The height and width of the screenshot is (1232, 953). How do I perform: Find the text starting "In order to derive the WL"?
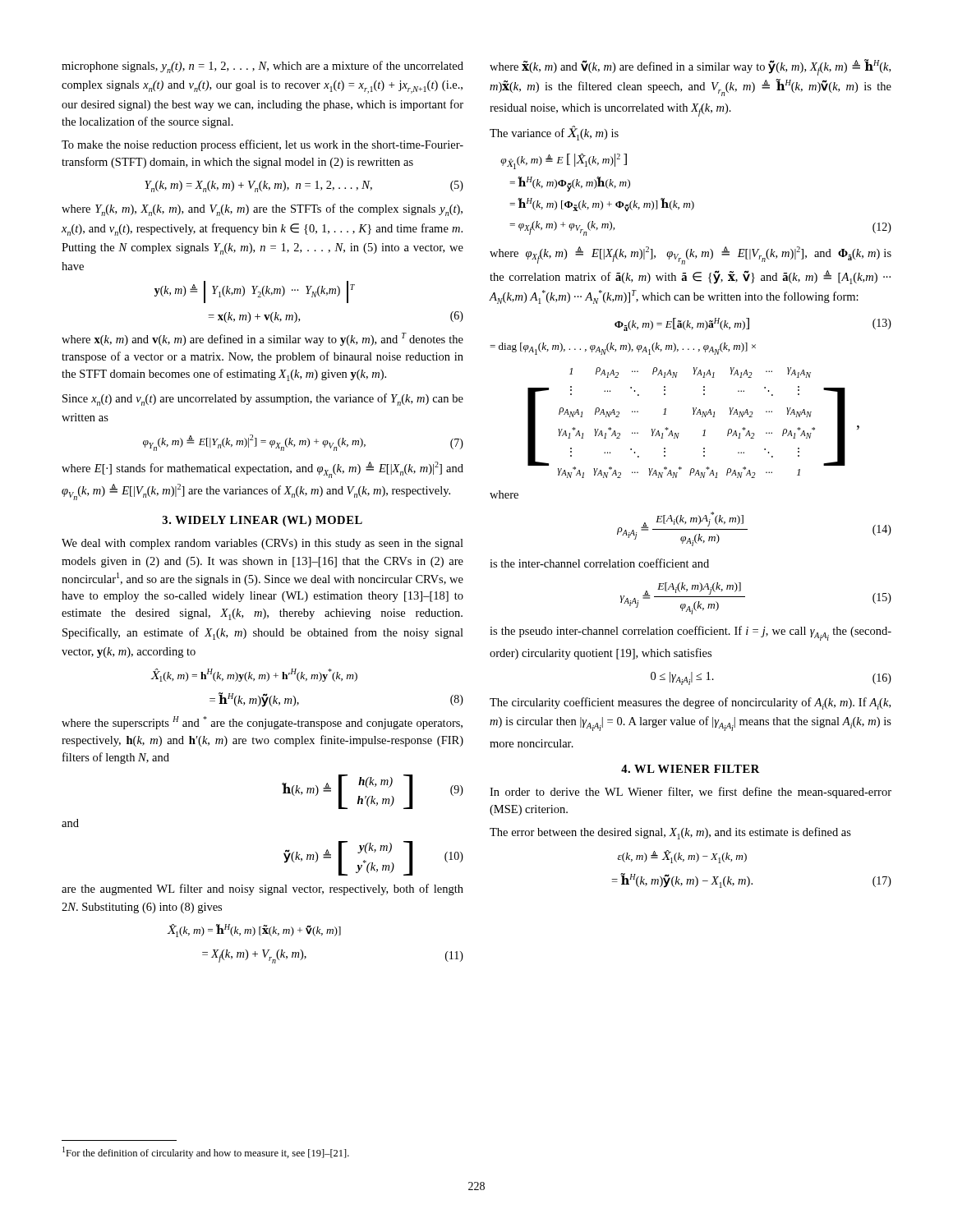[690, 801]
